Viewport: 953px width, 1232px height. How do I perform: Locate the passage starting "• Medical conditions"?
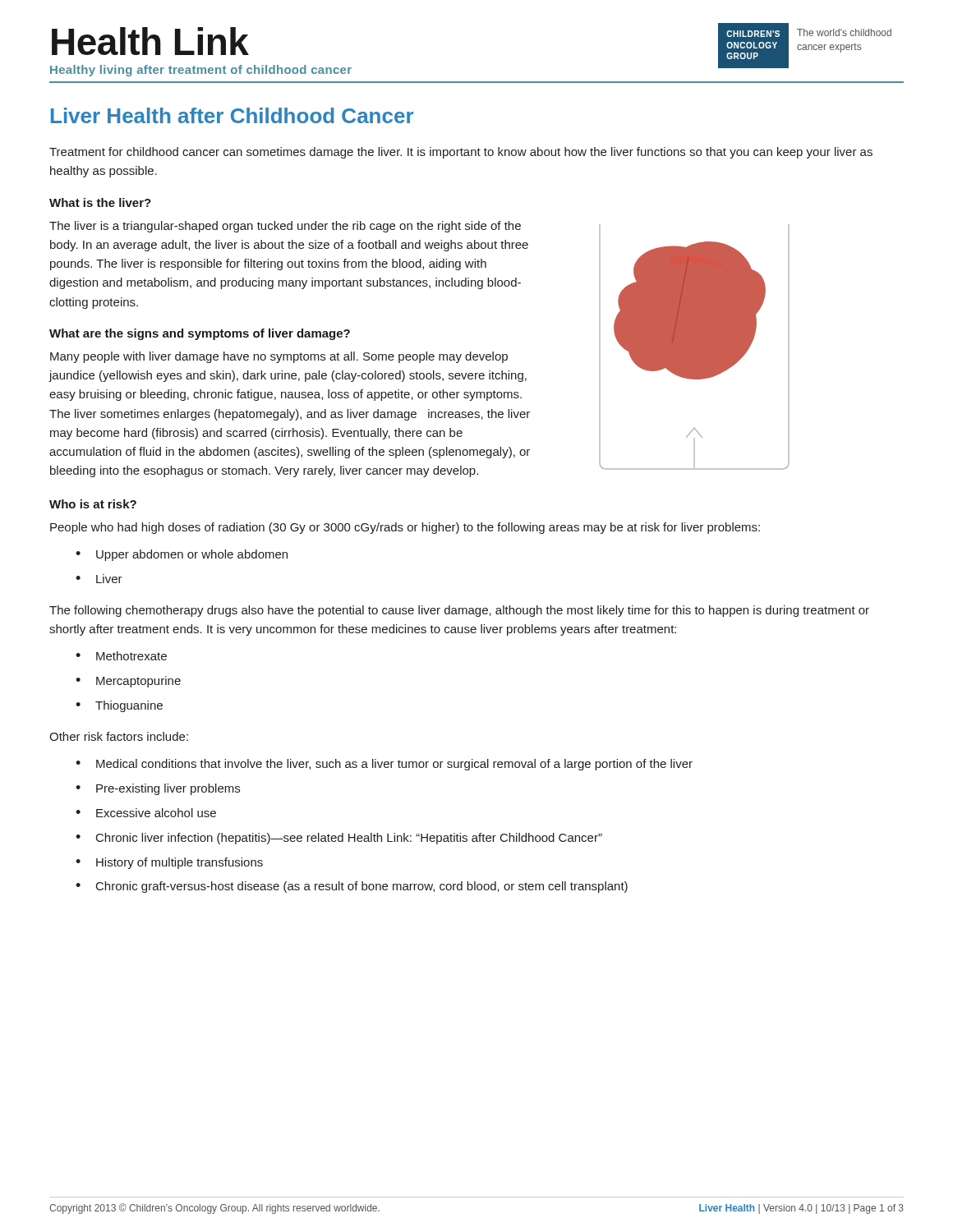490,765
